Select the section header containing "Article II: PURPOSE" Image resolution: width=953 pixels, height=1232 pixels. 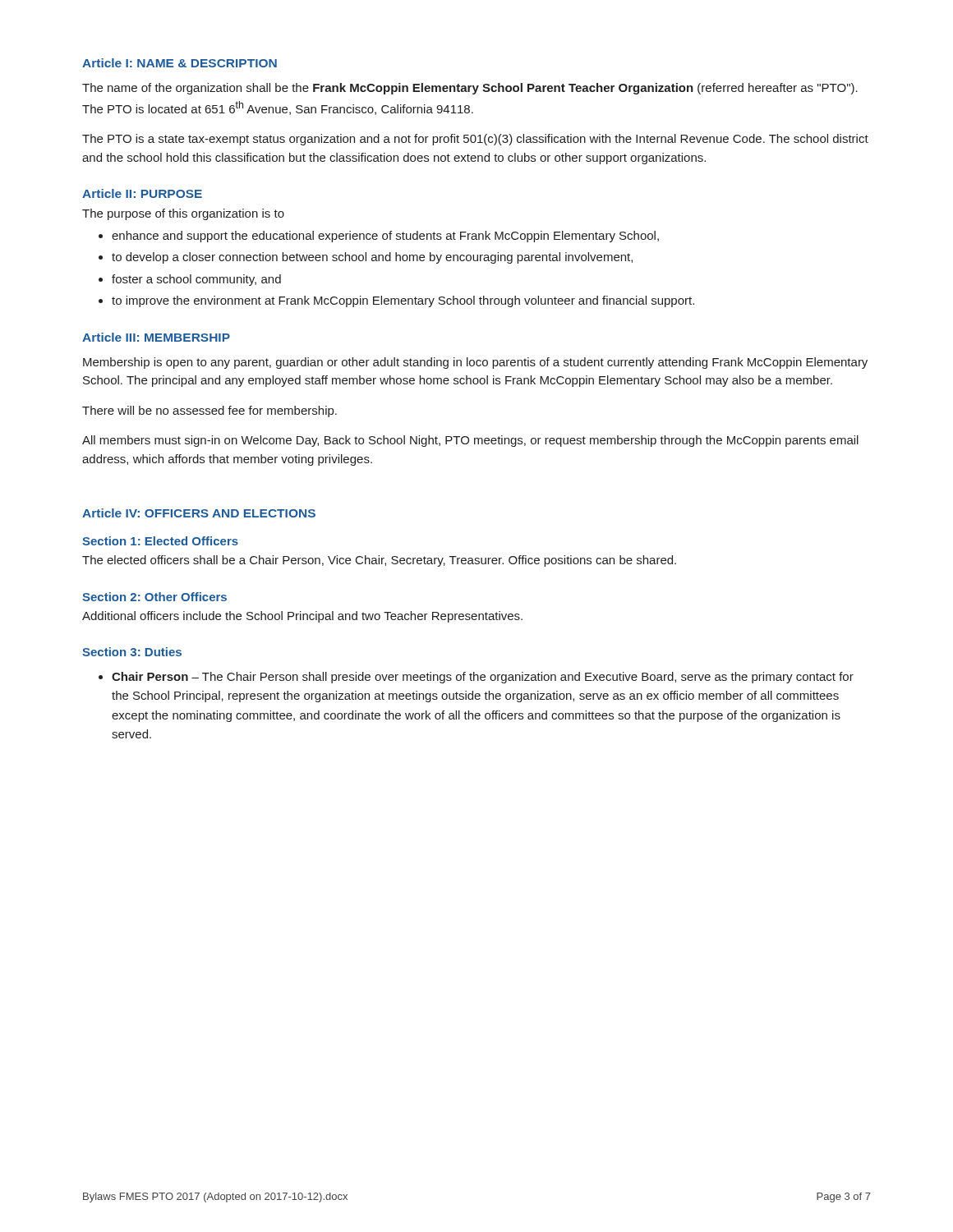142,193
